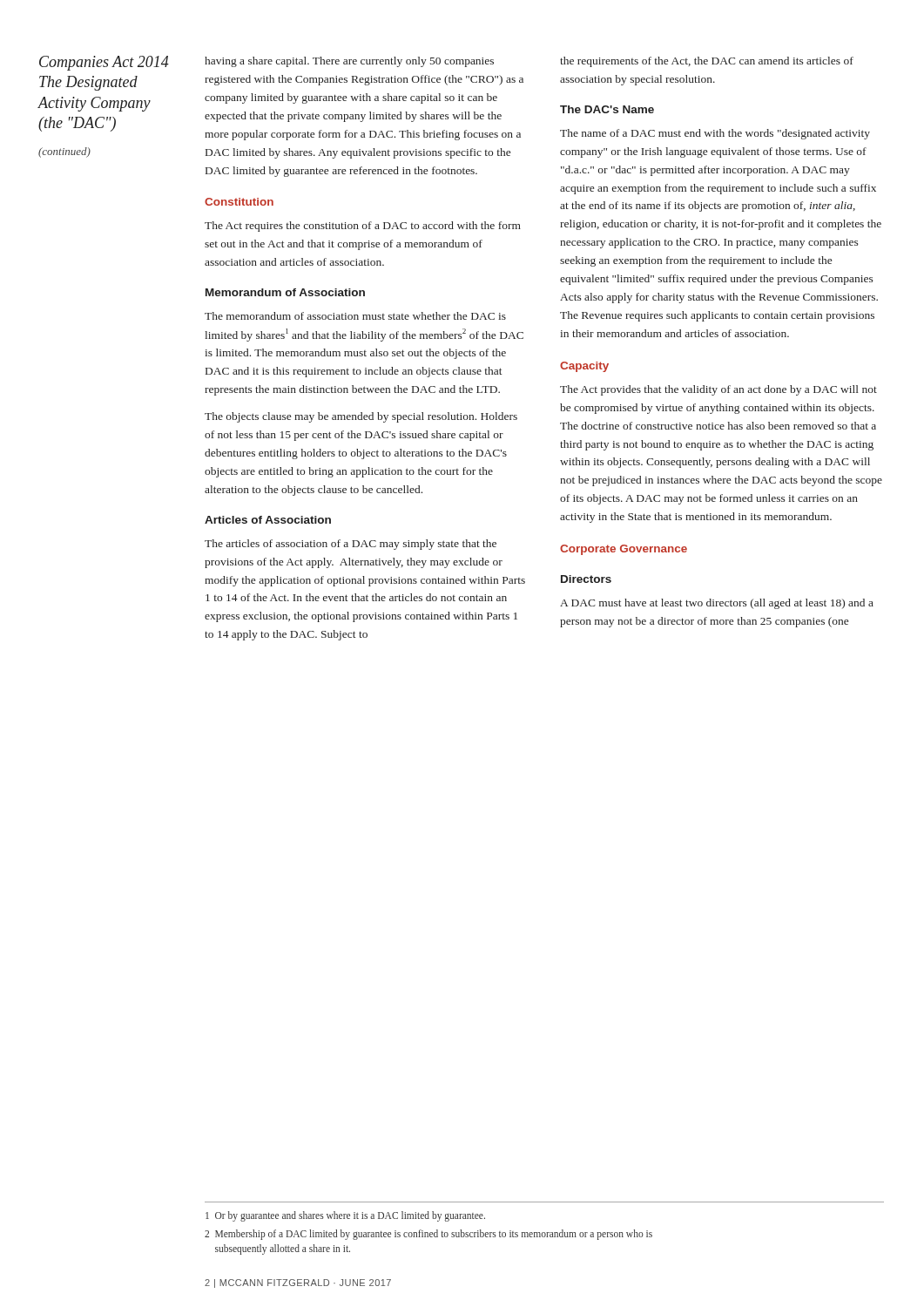Image resolution: width=924 pixels, height=1307 pixels.
Task: Where is the passage that starts "The articles of association of"?
Action: (367, 589)
